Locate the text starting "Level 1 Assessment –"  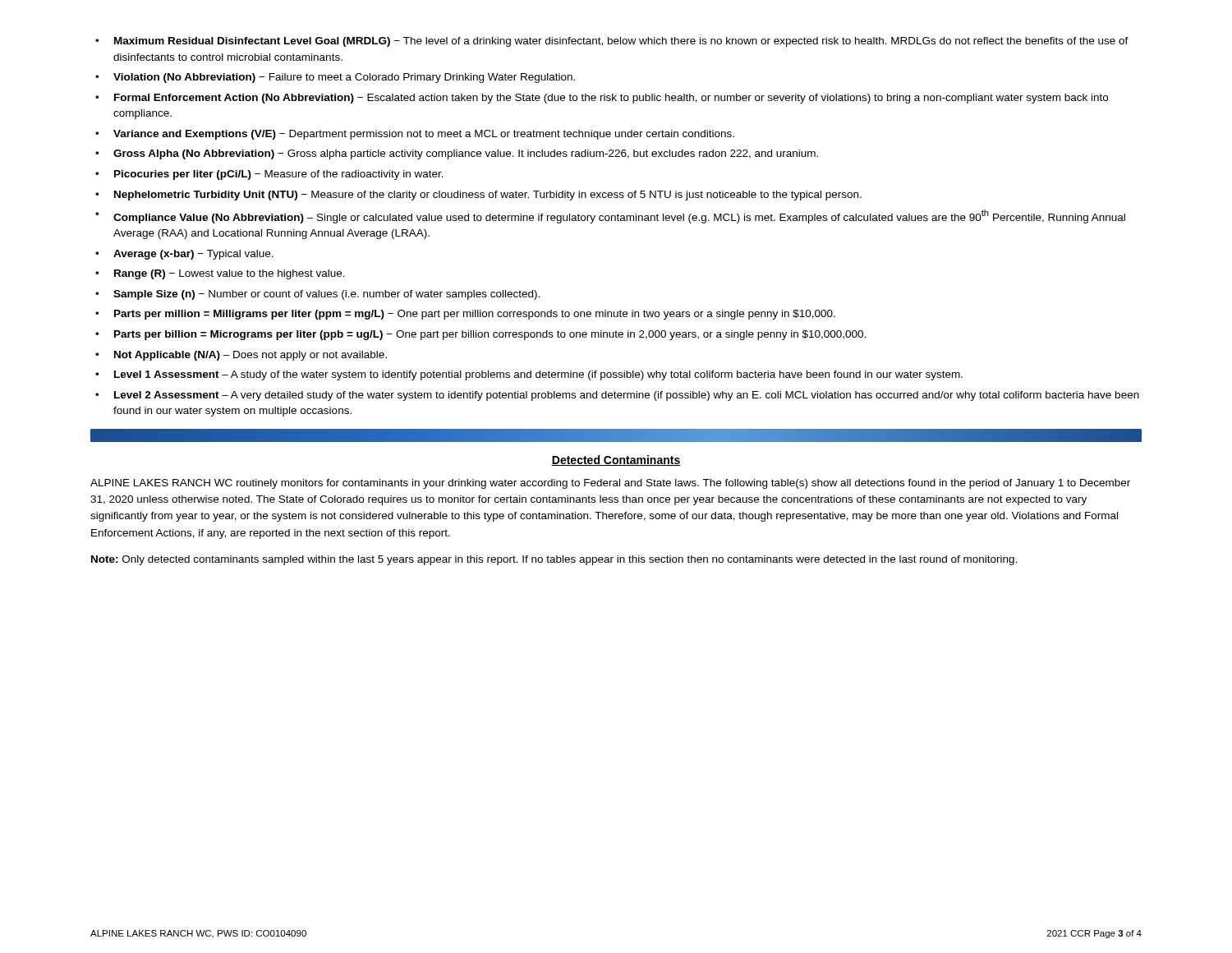[538, 374]
